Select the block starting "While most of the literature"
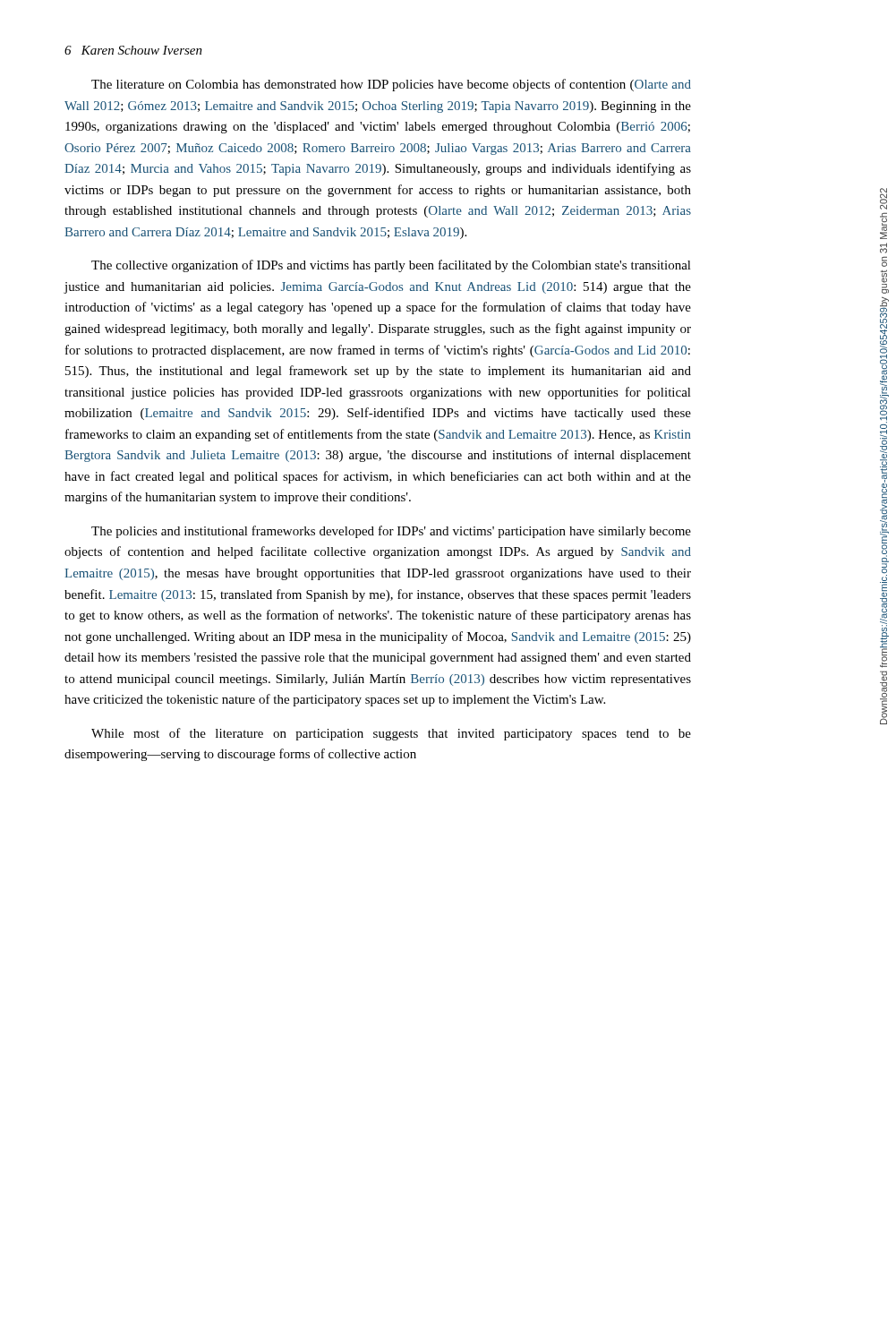This screenshot has height=1343, width=896. [x=378, y=744]
